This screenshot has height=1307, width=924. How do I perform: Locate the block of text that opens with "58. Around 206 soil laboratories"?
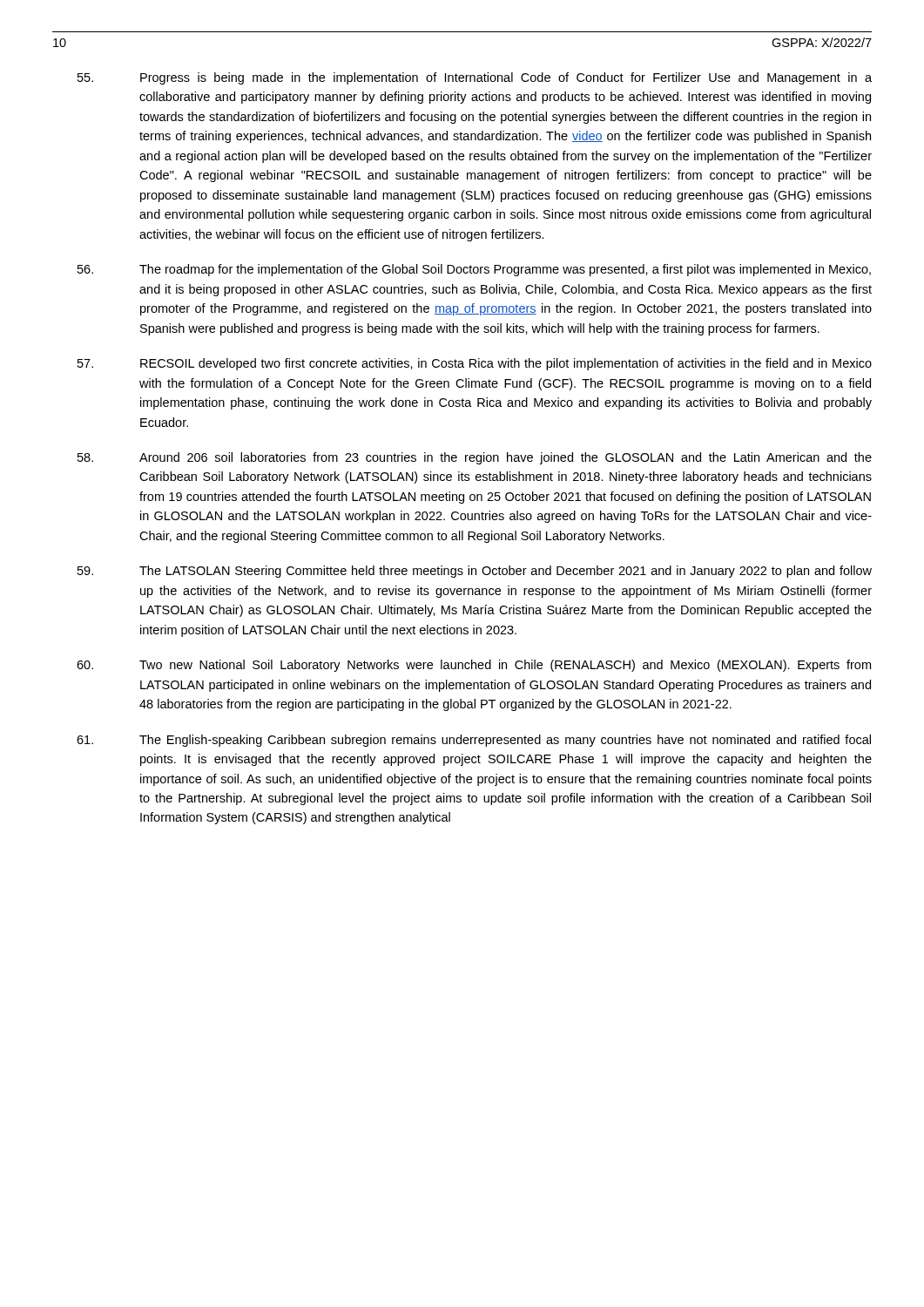[x=462, y=497]
